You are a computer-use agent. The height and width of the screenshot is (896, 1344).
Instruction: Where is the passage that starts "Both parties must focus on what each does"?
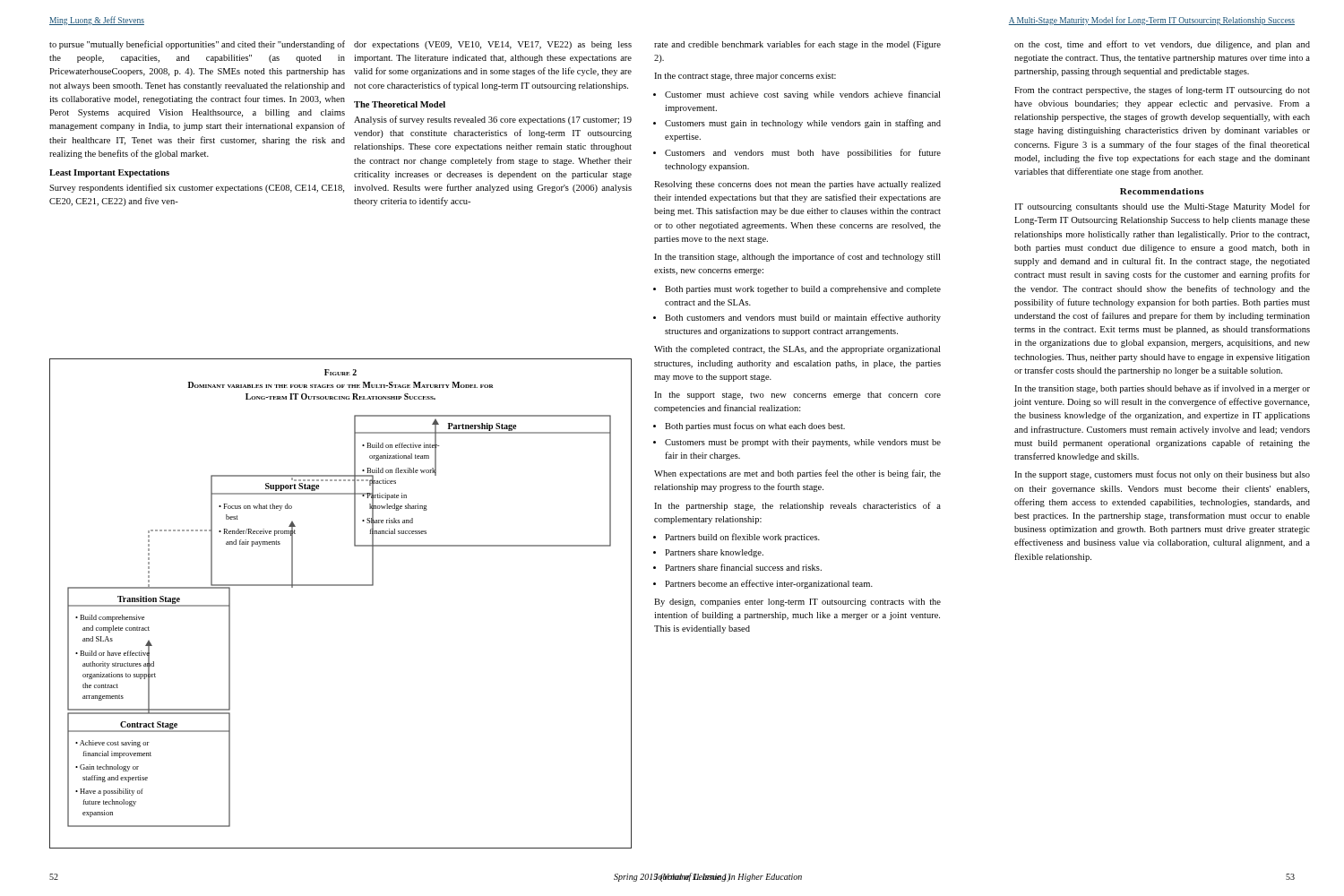[755, 426]
